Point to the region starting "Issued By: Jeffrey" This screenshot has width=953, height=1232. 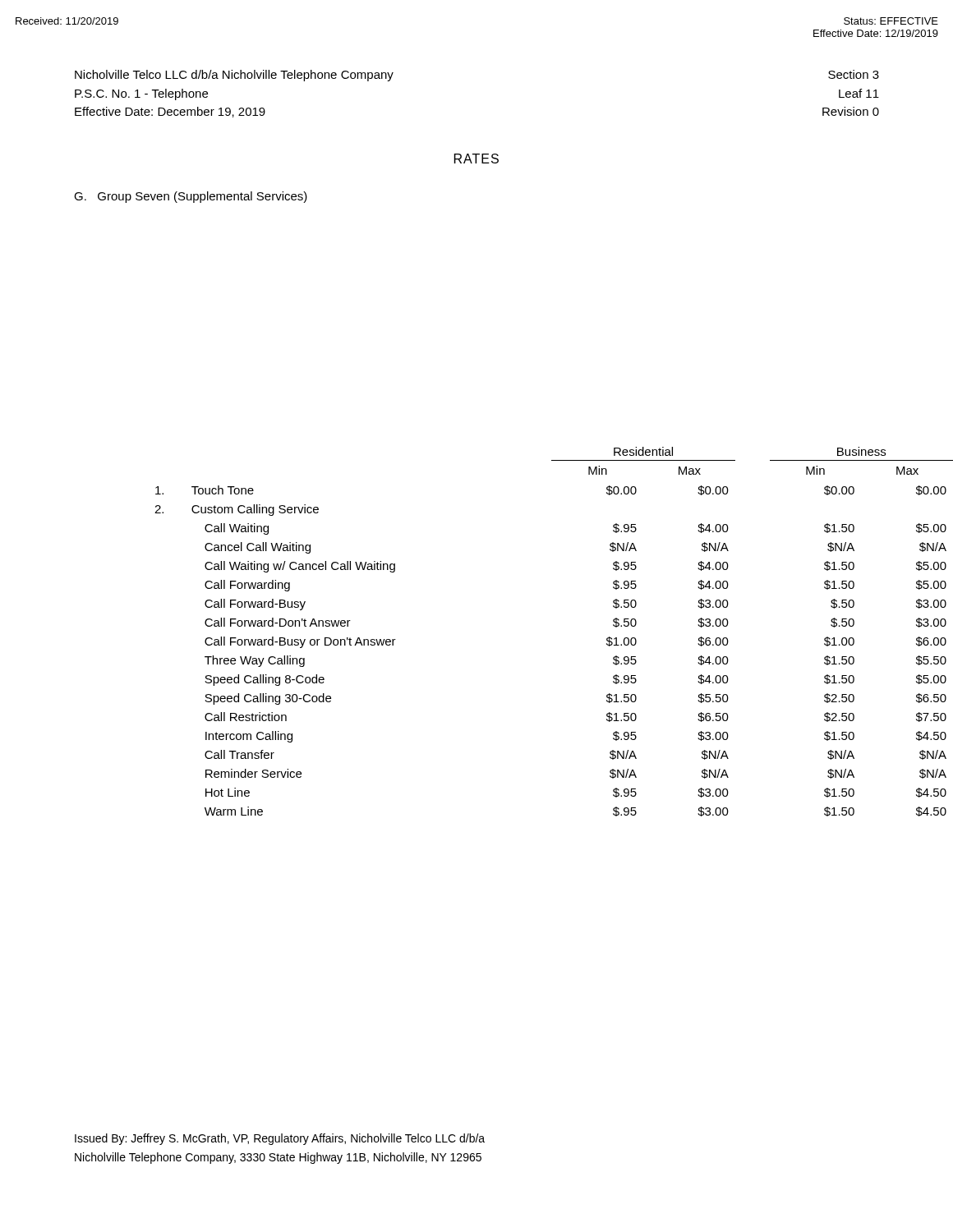279,1148
